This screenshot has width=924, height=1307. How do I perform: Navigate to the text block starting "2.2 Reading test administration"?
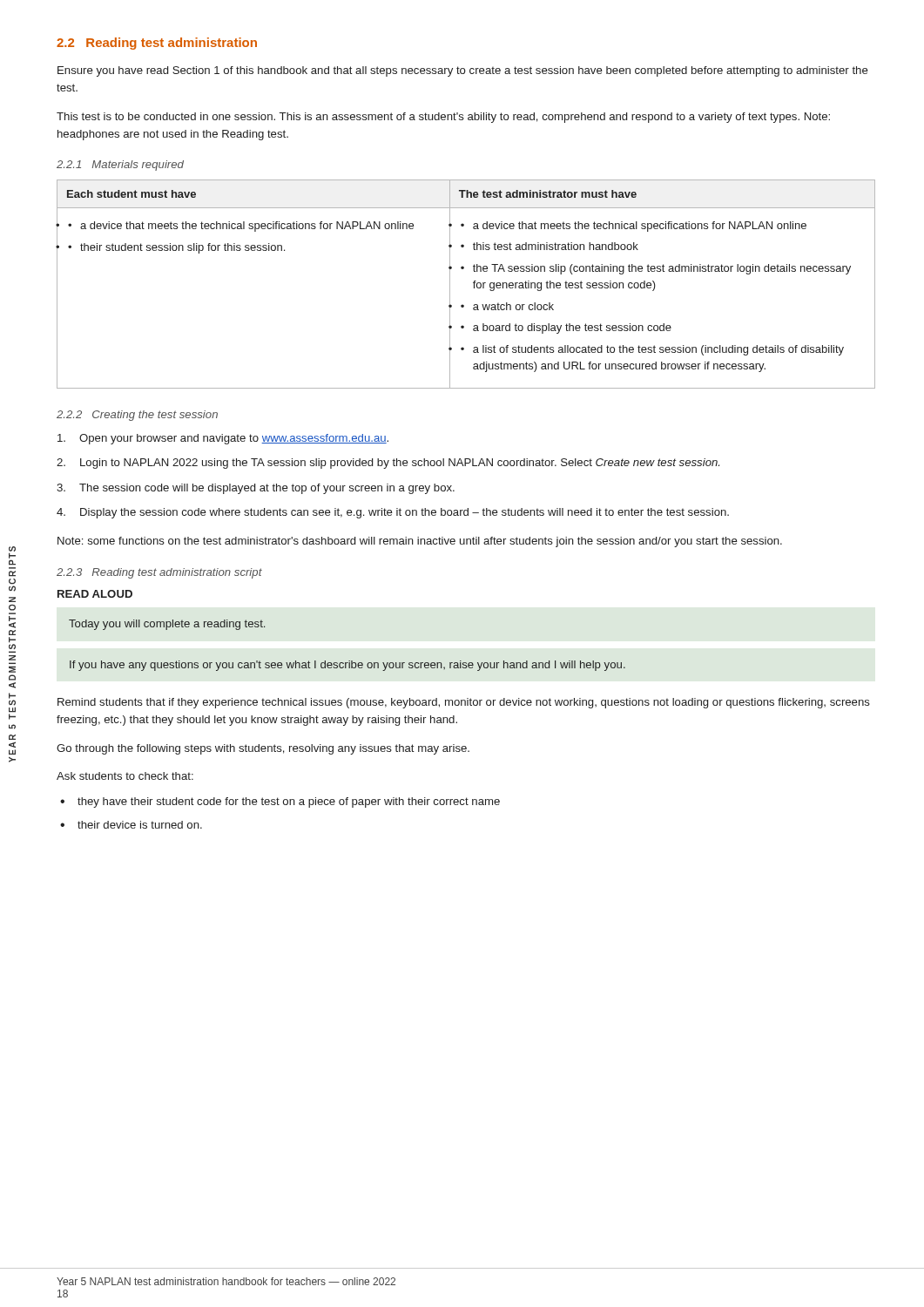[x=157, y=44]
